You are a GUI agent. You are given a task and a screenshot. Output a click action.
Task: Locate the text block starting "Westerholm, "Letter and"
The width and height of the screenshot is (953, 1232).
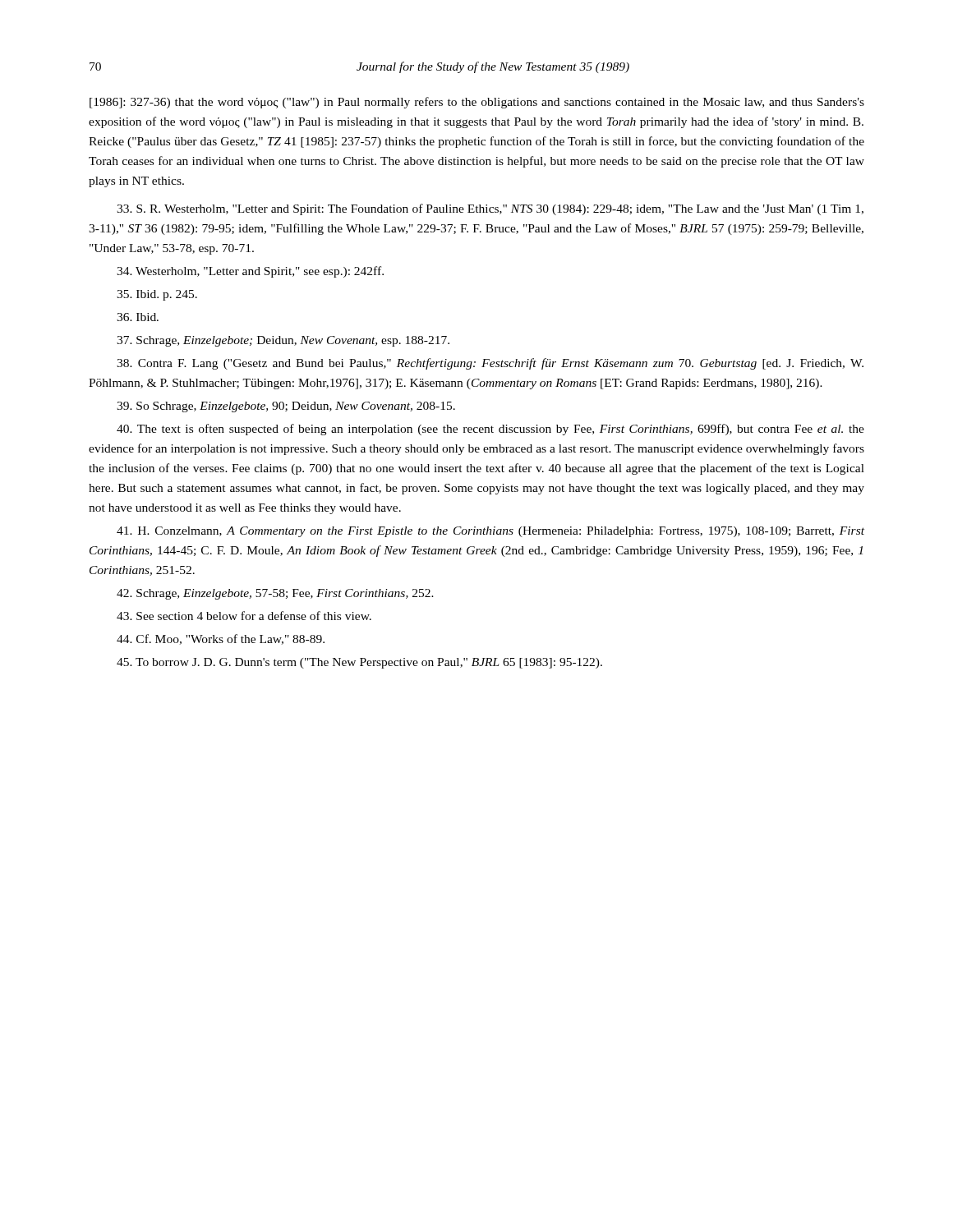click(x=250, y=272)
